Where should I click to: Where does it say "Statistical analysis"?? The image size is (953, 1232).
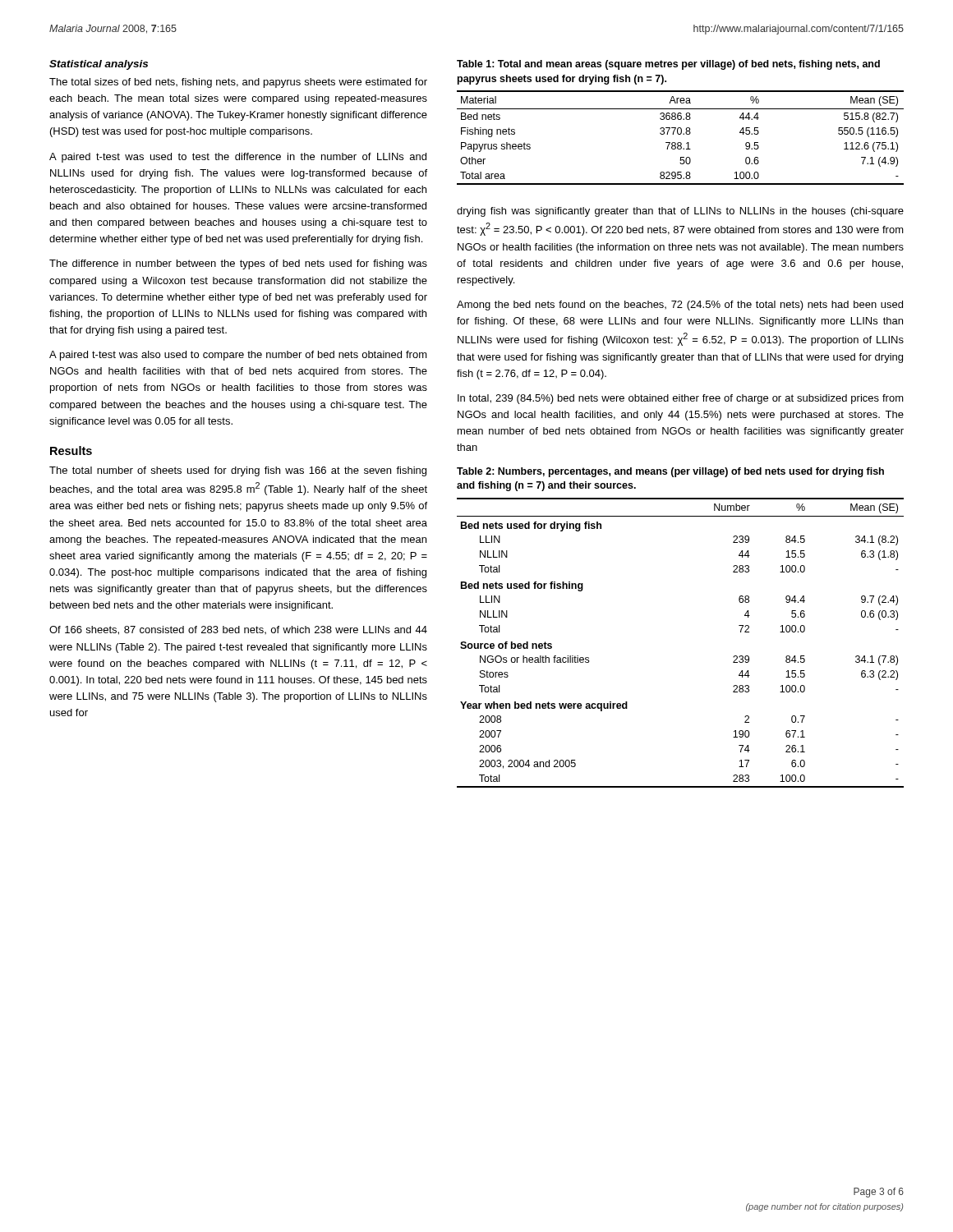99,64
